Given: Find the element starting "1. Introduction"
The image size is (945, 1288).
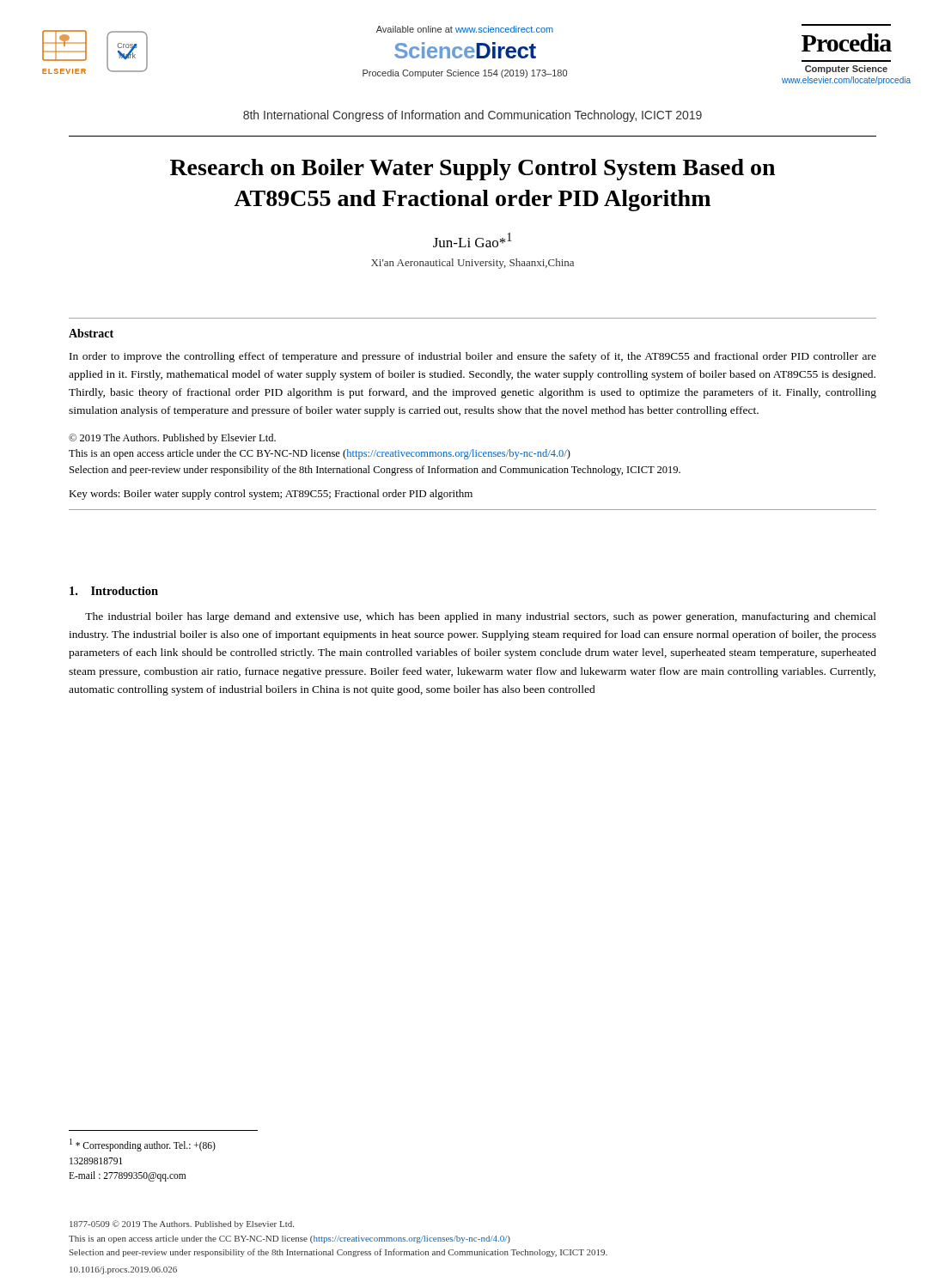Looking at the screenshot, I should (x=113, y=591).
